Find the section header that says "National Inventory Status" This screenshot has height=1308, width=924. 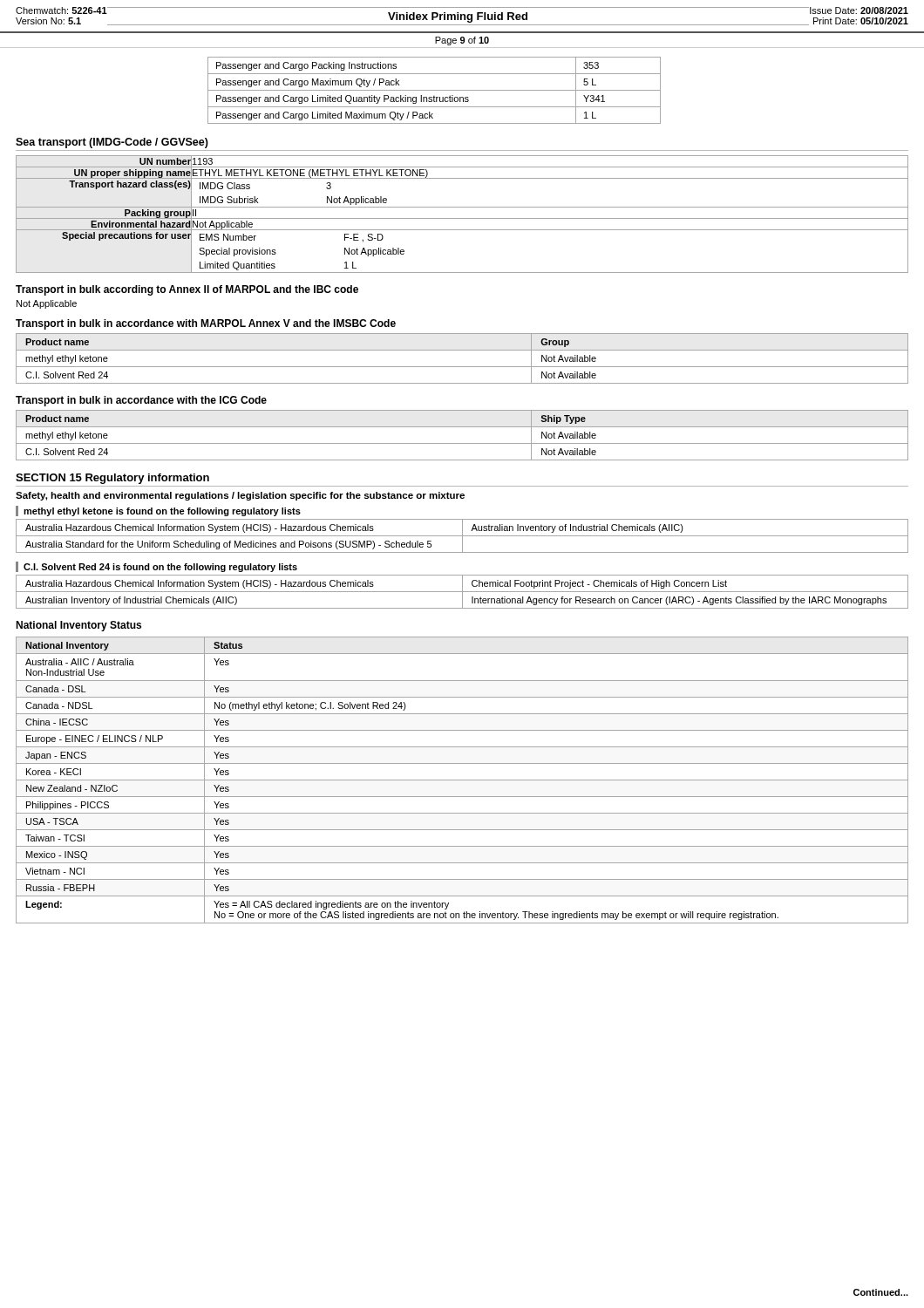coord(79,625)
